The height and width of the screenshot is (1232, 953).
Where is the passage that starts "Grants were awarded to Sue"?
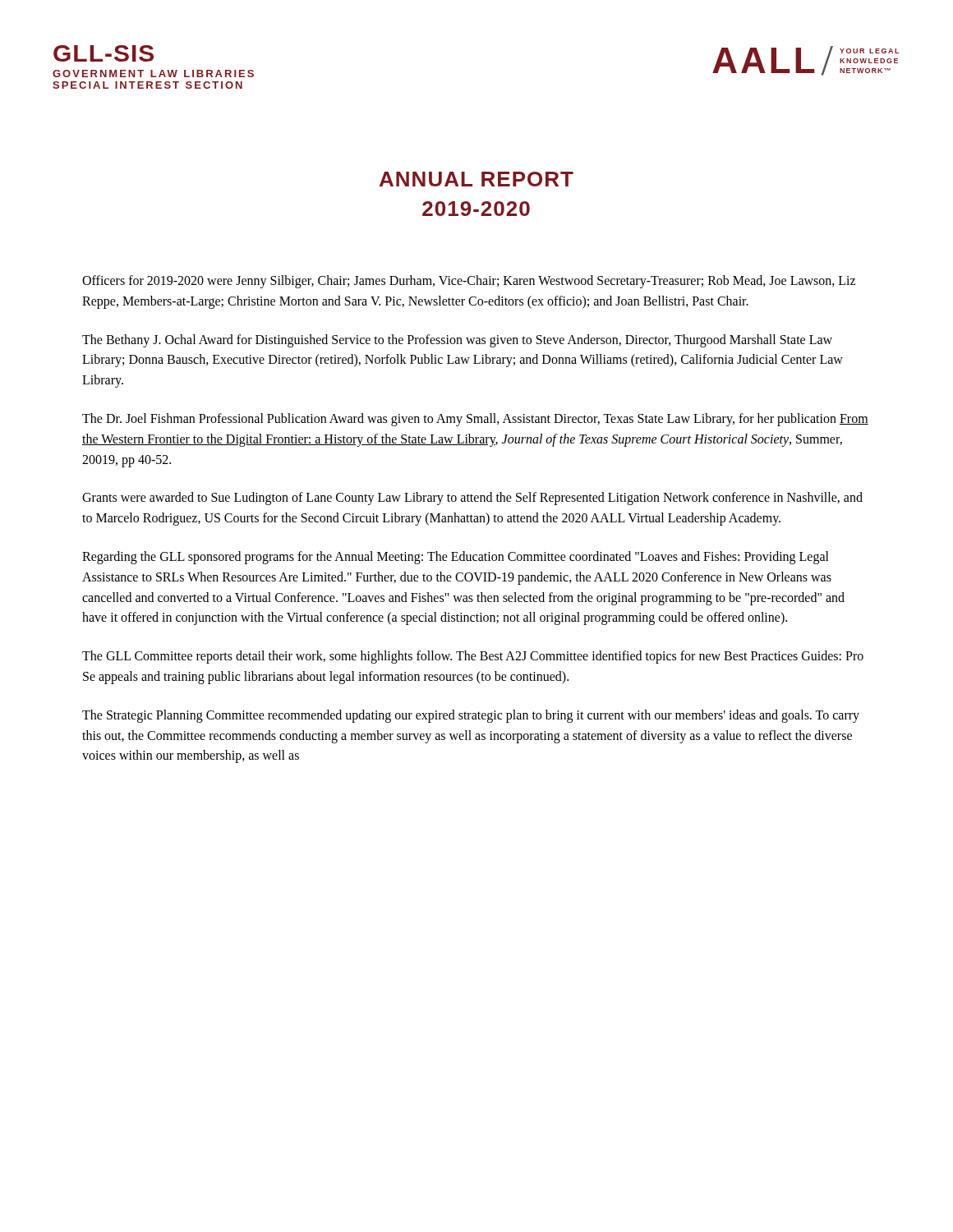point(476,509)
